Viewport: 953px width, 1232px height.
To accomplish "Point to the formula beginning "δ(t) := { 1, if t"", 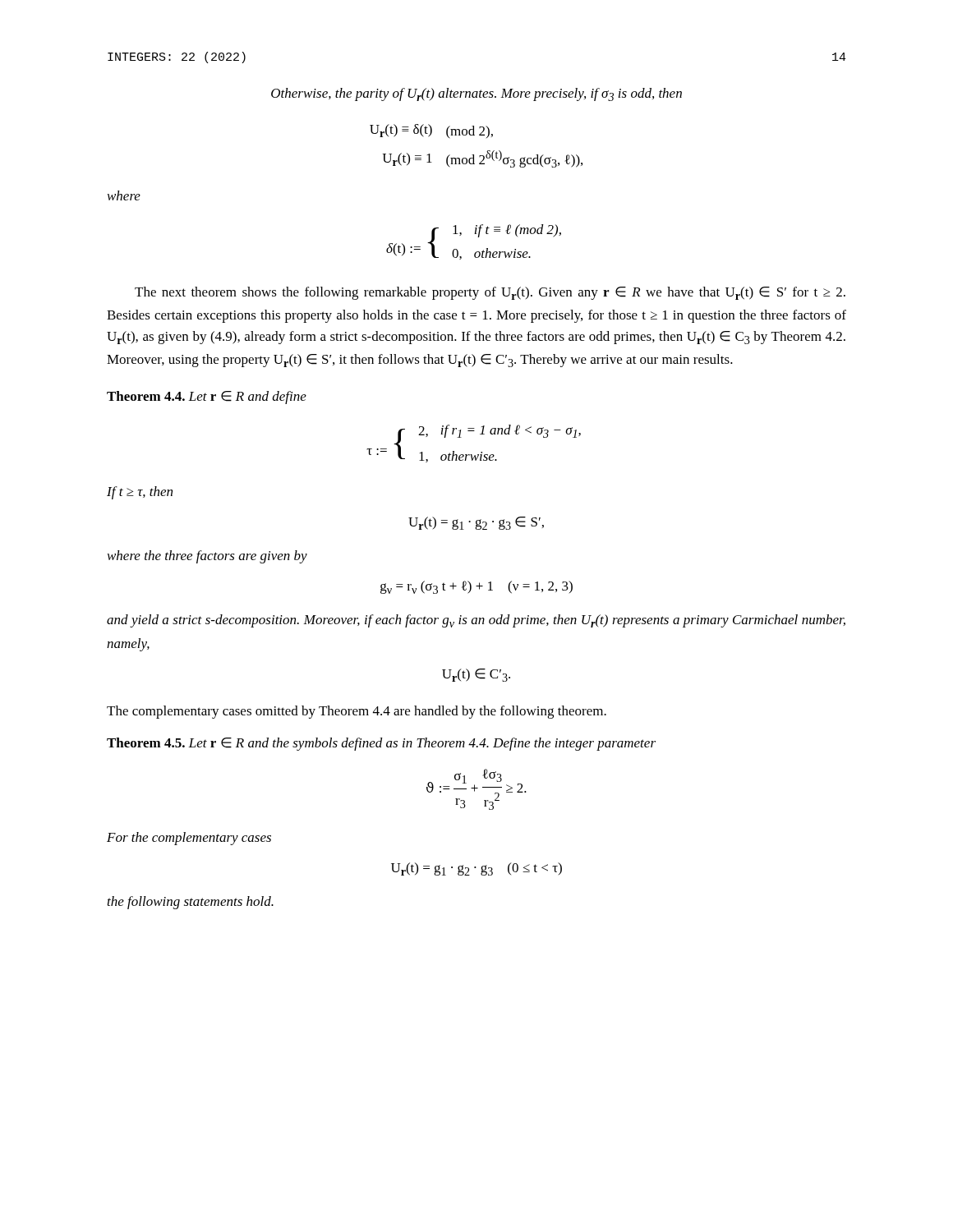I will pyautogui.click(x=476, y=242).
